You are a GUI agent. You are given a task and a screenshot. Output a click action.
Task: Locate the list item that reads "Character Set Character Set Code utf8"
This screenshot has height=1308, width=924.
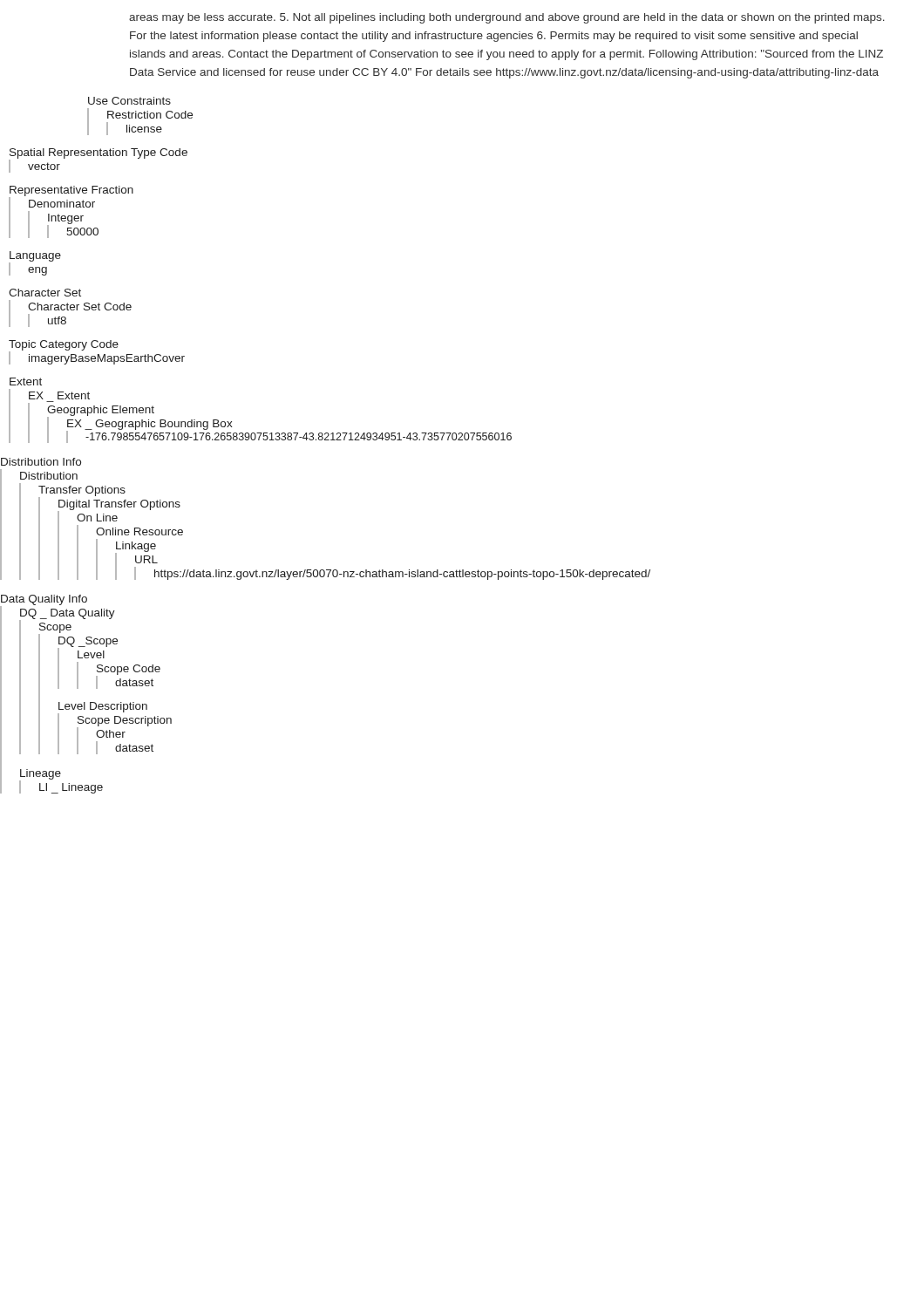45,293
